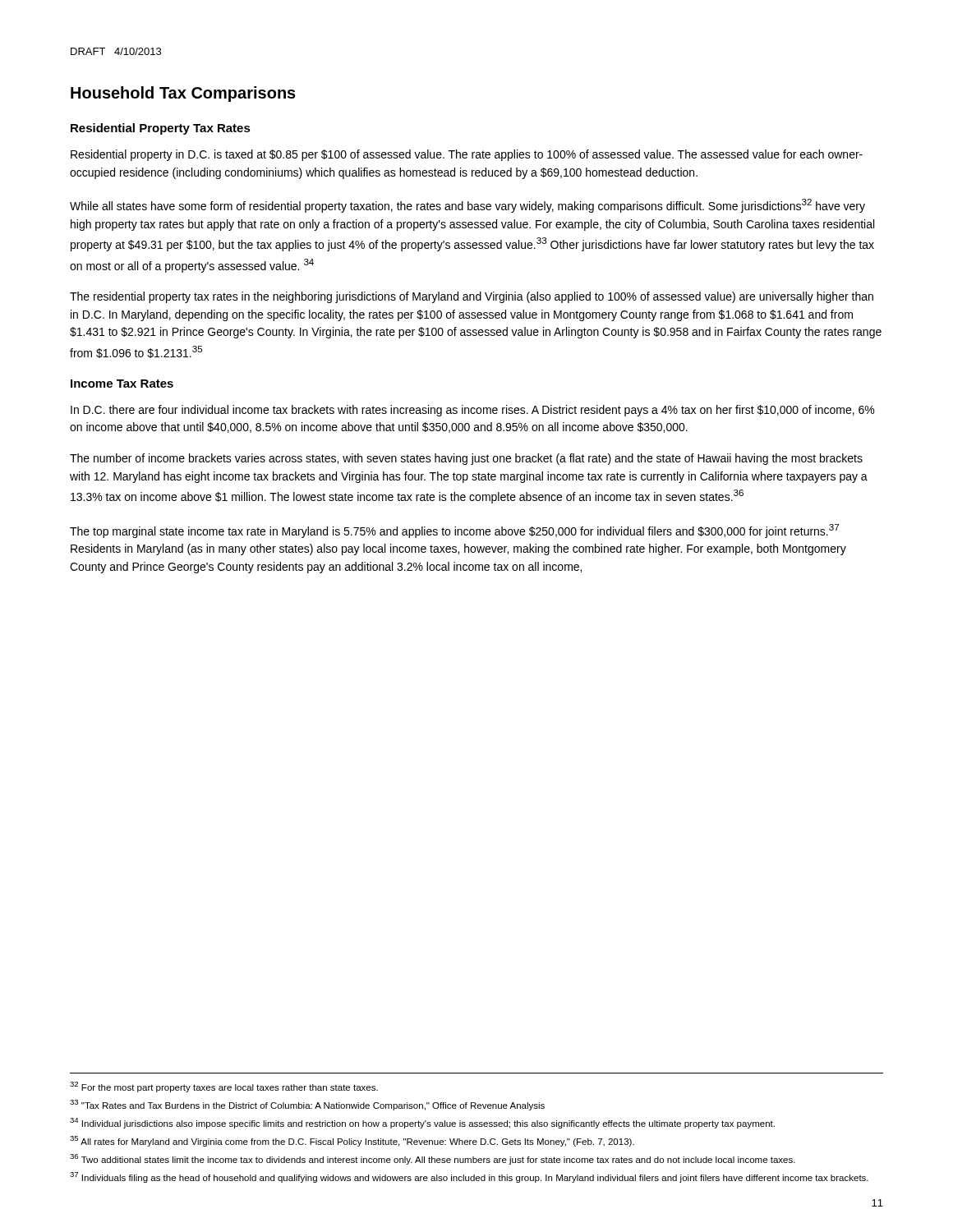
Task: Click on the footnote containing "34 Individual jurisdictions also impose specific limits and"
Action: (x=423, y=1122)
